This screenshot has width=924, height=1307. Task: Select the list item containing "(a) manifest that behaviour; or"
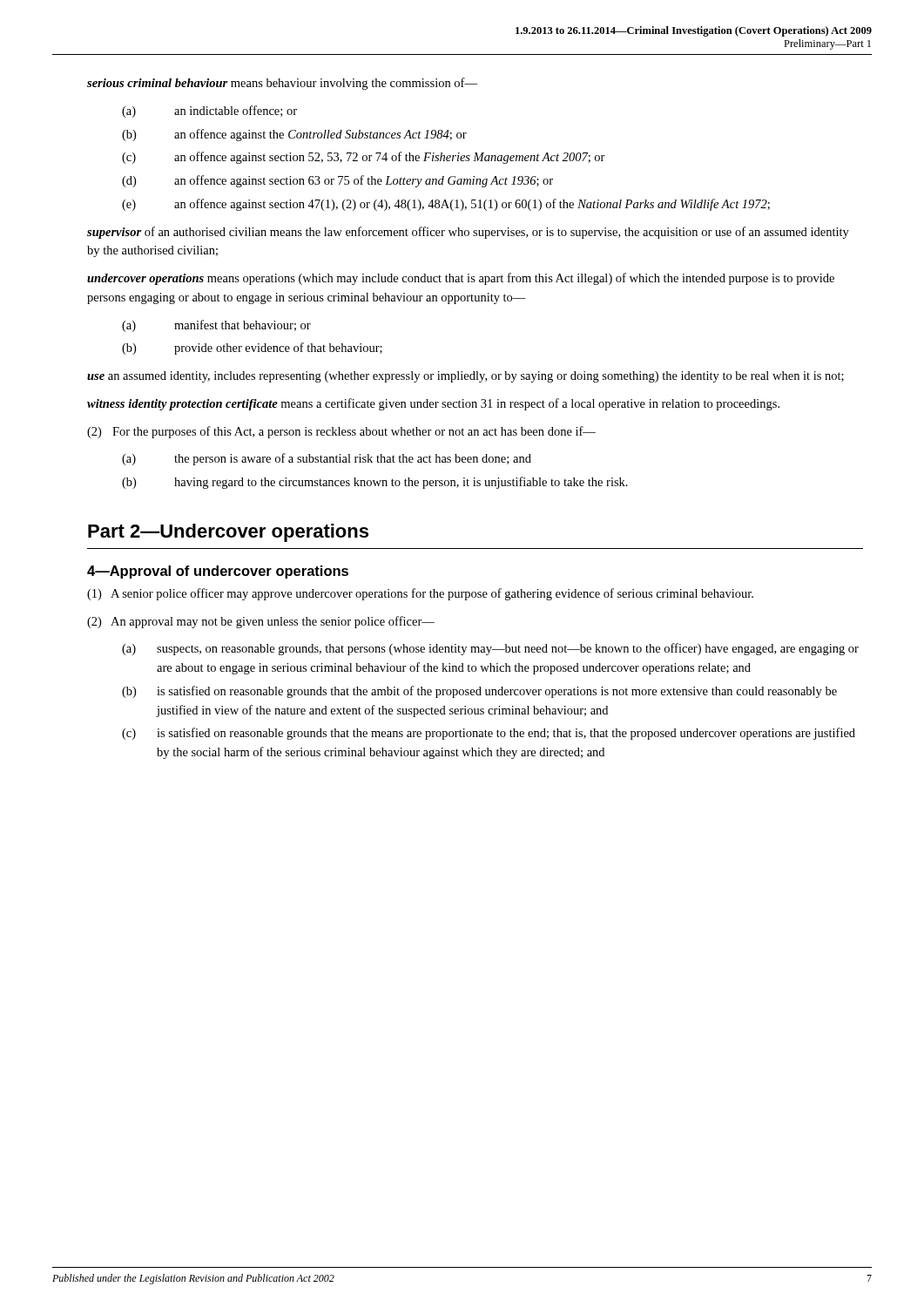216,326
